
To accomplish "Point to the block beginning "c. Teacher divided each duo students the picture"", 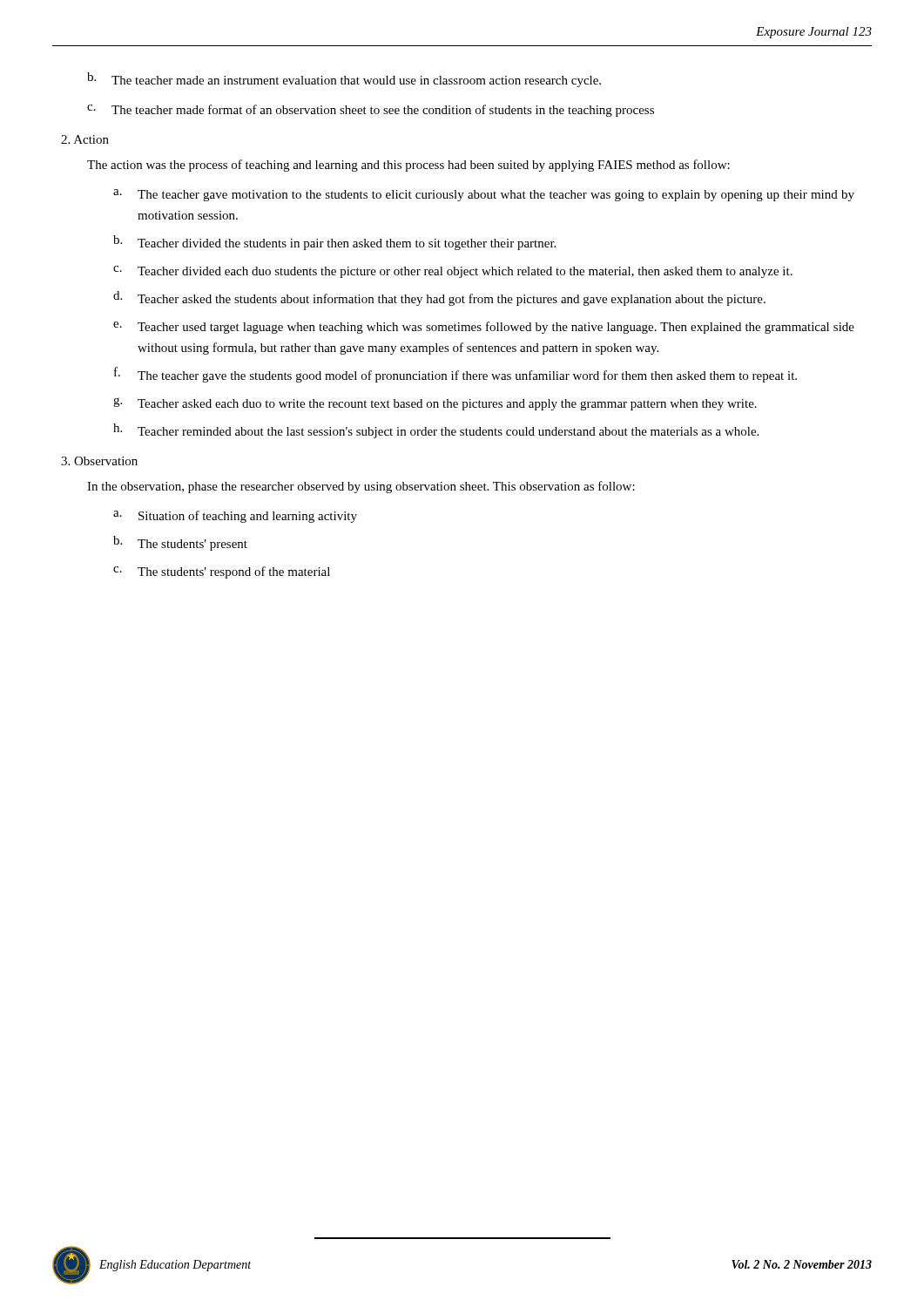I will click(x=484, y=271).
